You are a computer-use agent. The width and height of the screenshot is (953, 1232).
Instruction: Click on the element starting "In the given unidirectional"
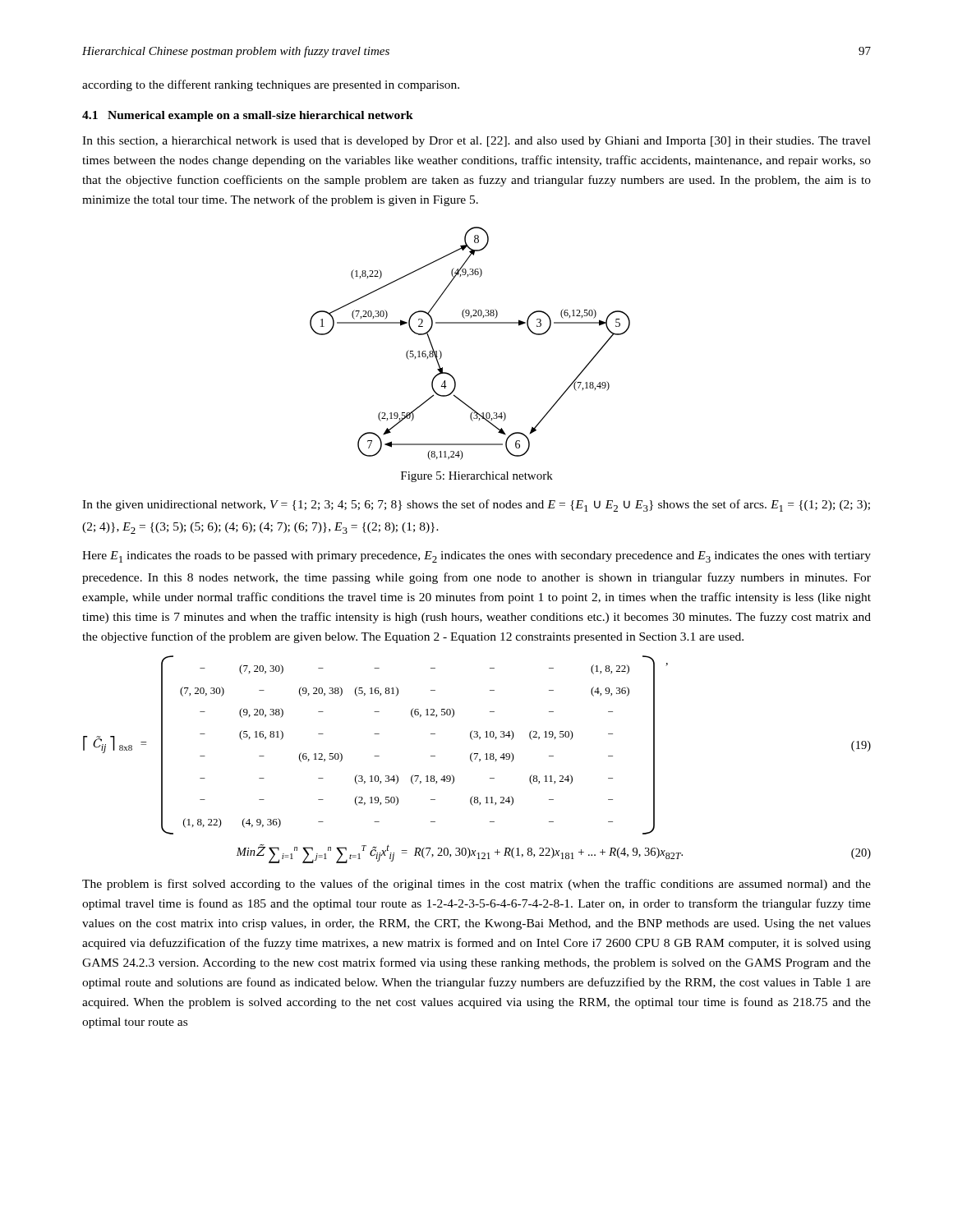pyautogui.click(x=476, y=571)
